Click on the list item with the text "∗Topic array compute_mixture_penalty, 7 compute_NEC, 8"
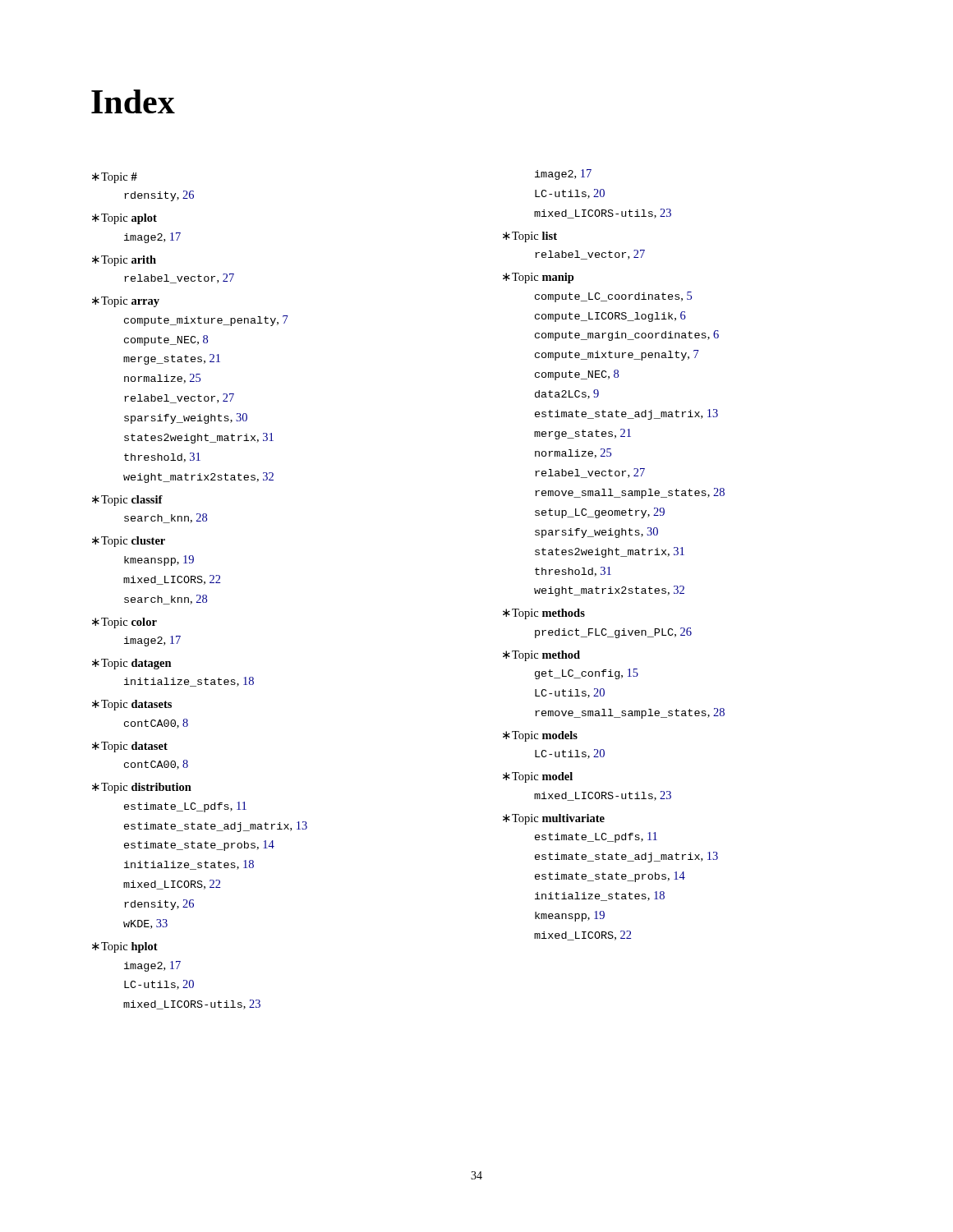953x1232 pixels. pyautogui.click(x=126, y=302)
